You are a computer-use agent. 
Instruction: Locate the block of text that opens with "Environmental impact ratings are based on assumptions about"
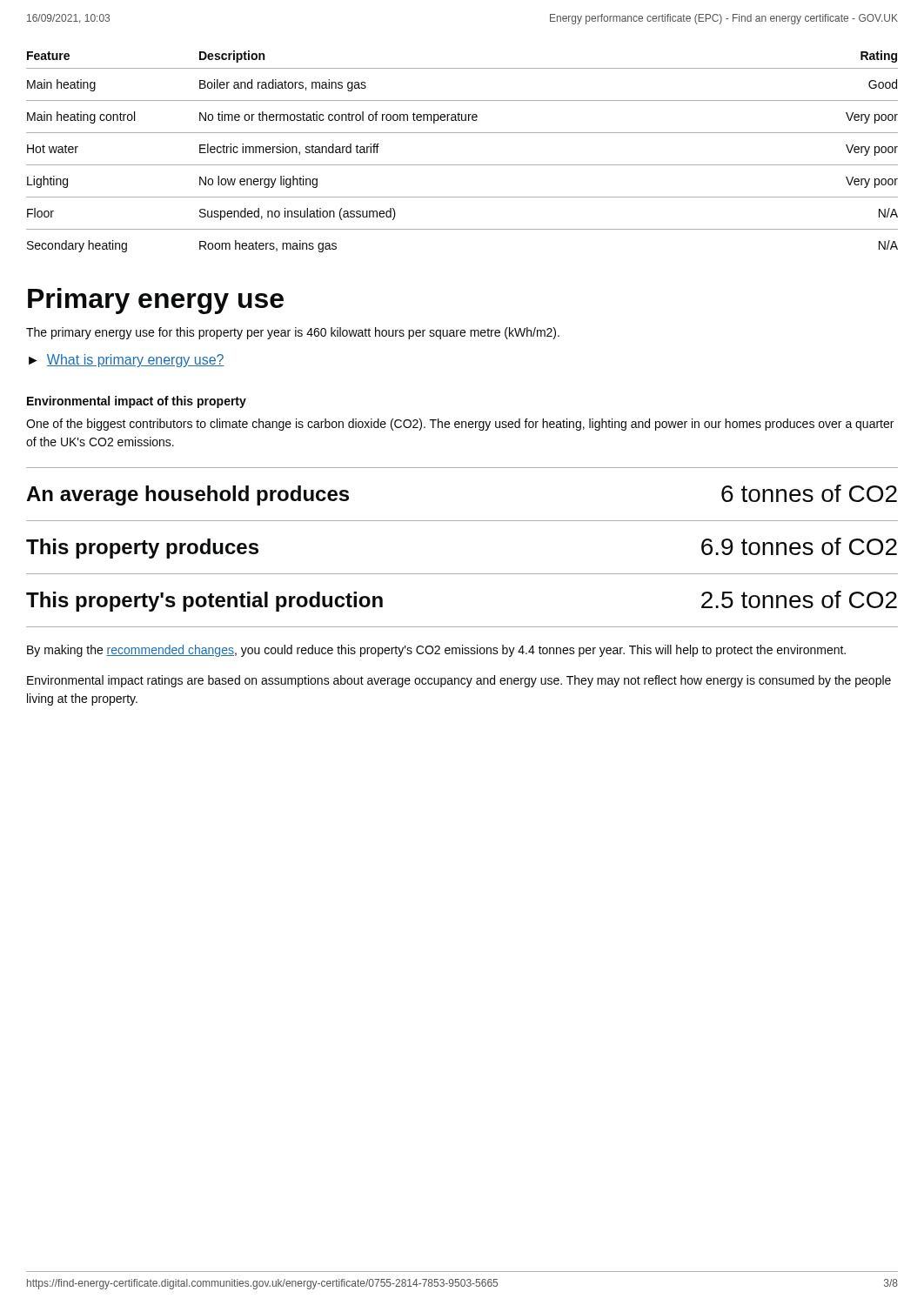tap(459, 690)
